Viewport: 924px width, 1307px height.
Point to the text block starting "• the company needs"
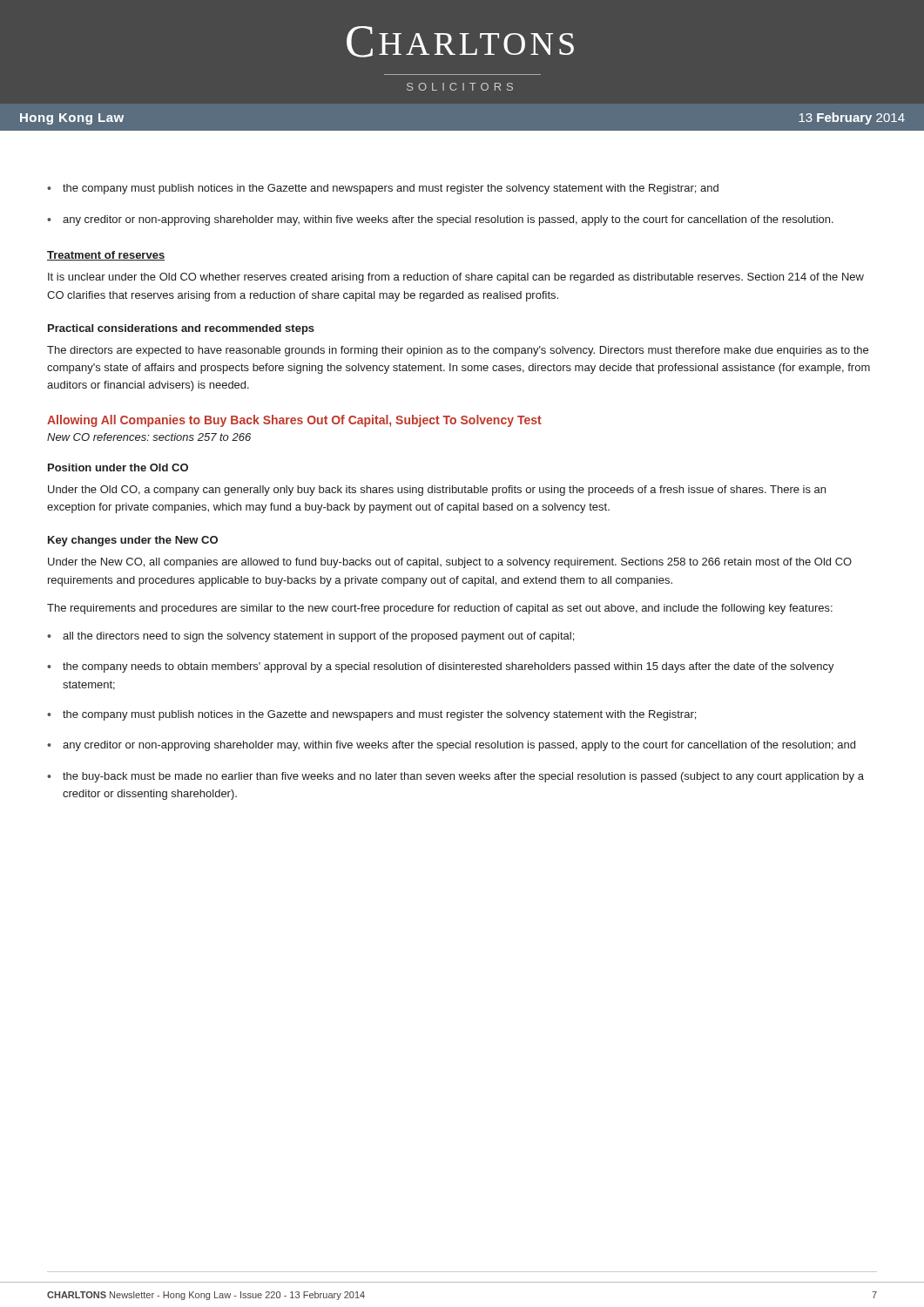click(x=462, y=676)
